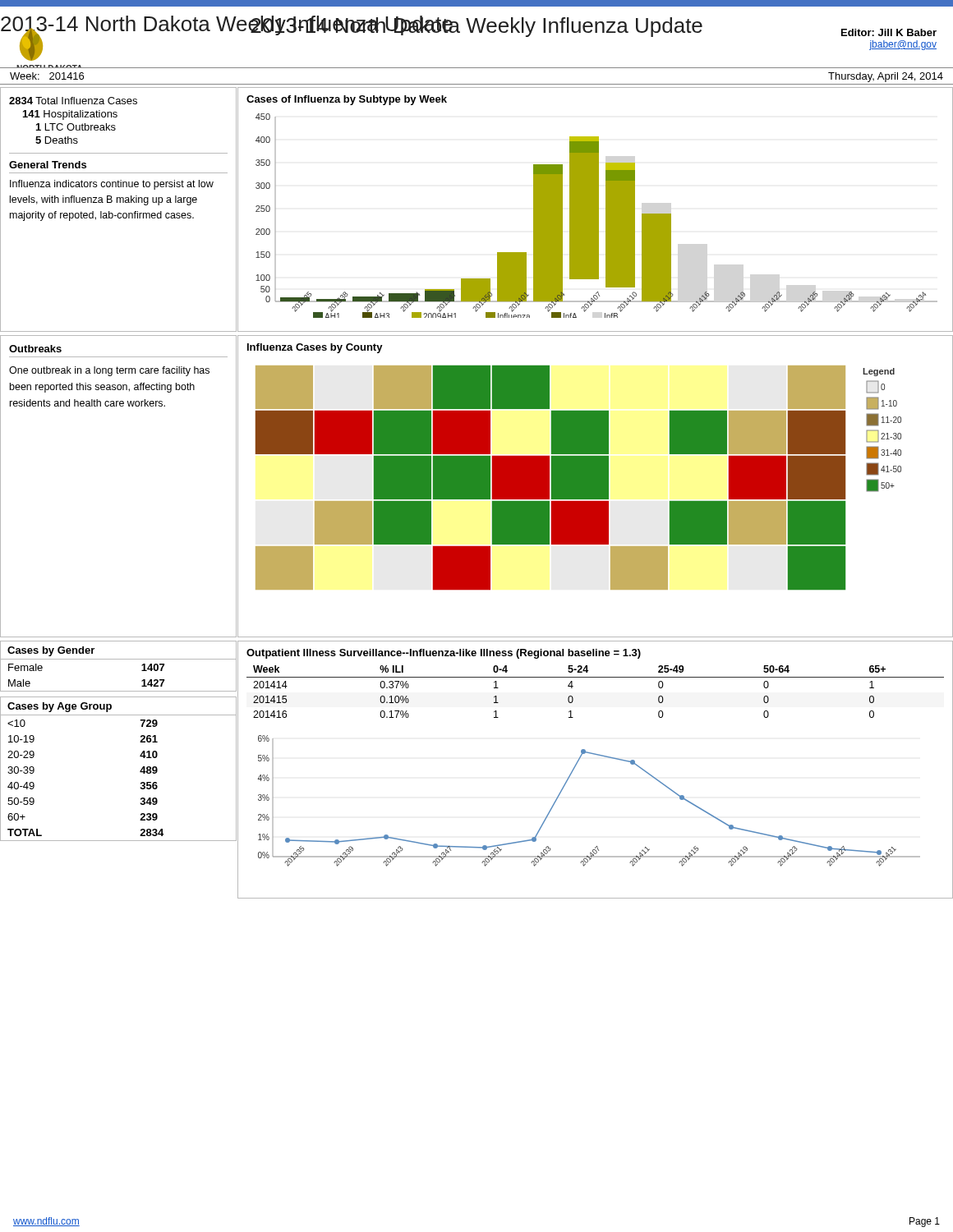Click where it says "General Trends"
Screen dimensions: 1232x953
[x=48, y=165]
